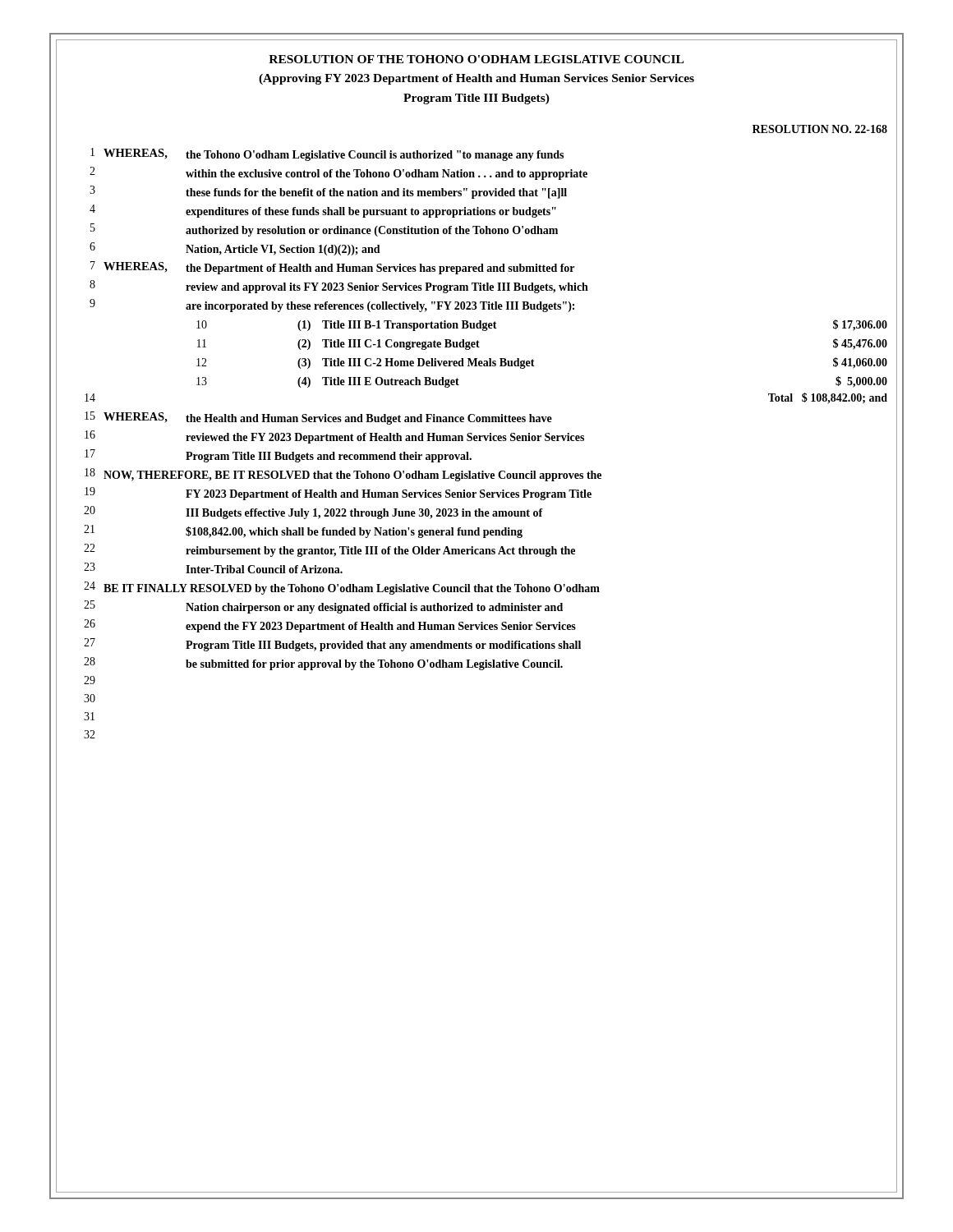
Task: Find the text block starting "12 (3) Title III"
Action: (476, 362)
